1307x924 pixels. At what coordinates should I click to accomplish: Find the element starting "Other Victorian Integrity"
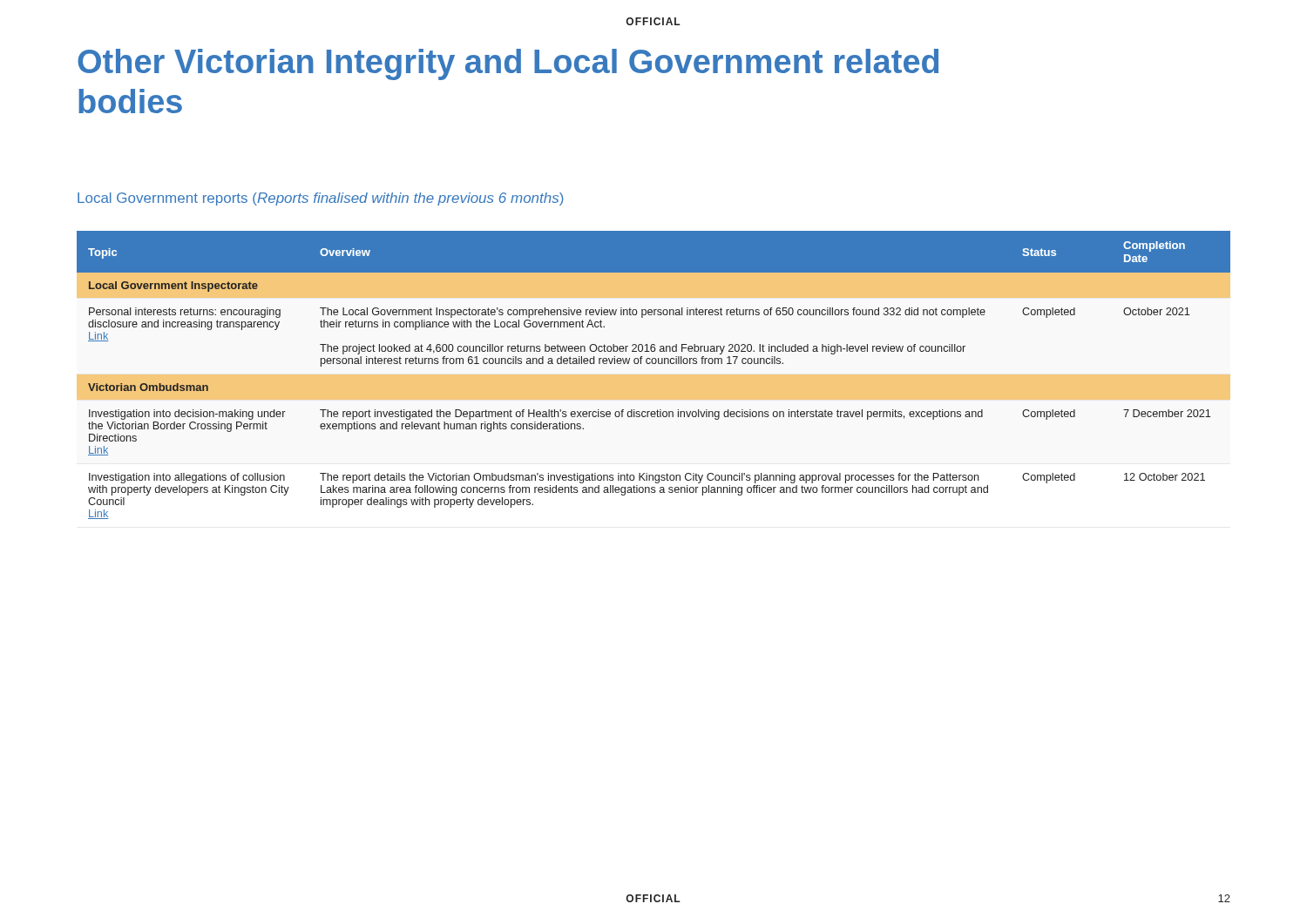pos(654,82)
